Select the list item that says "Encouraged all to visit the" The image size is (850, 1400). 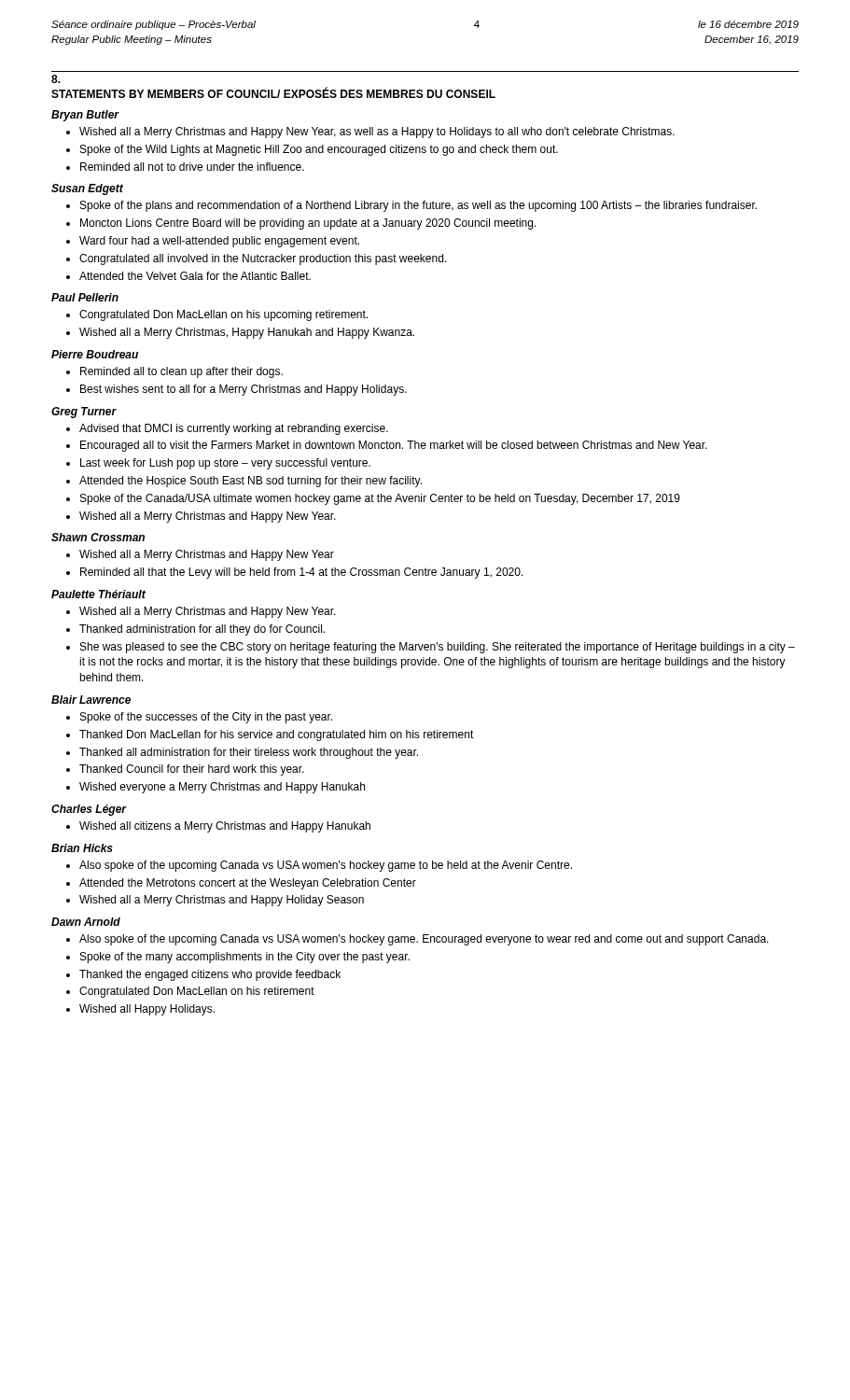point(393,446)
